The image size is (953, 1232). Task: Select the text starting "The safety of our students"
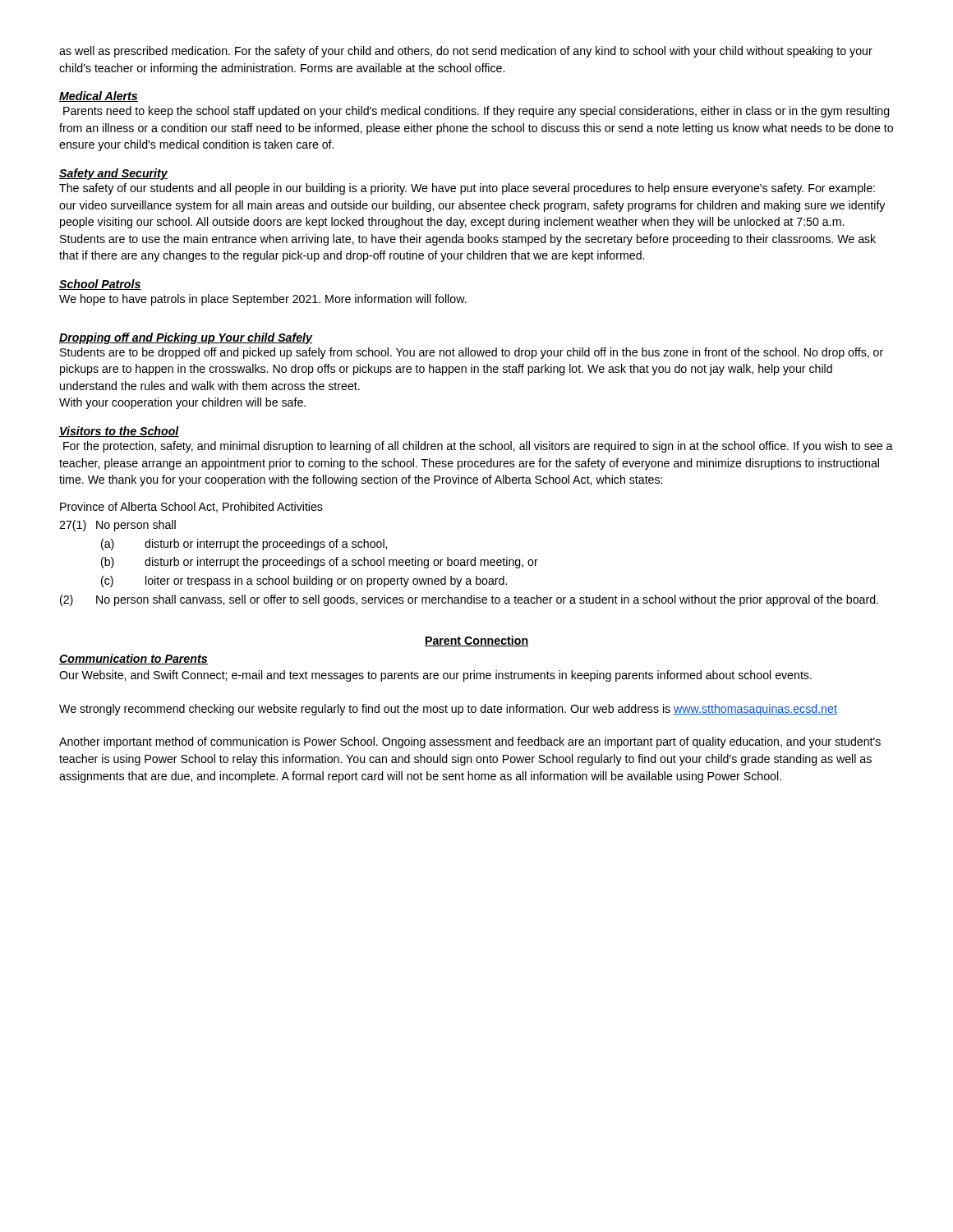(476, 222)
